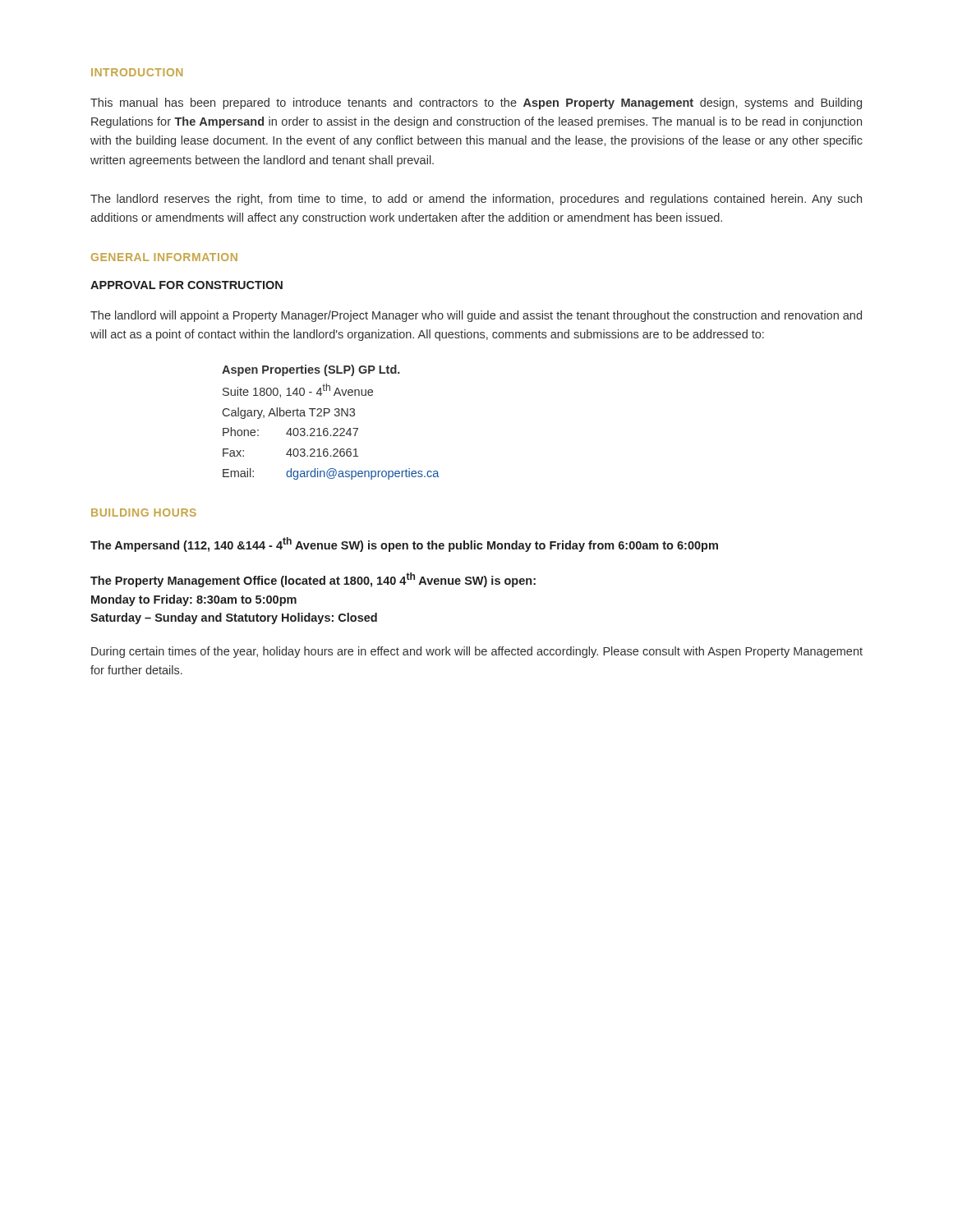Screen dimensions: 1232x953
Task: Find the text block that says "During certain times of the year, holiday"
Action: point(476,661)
